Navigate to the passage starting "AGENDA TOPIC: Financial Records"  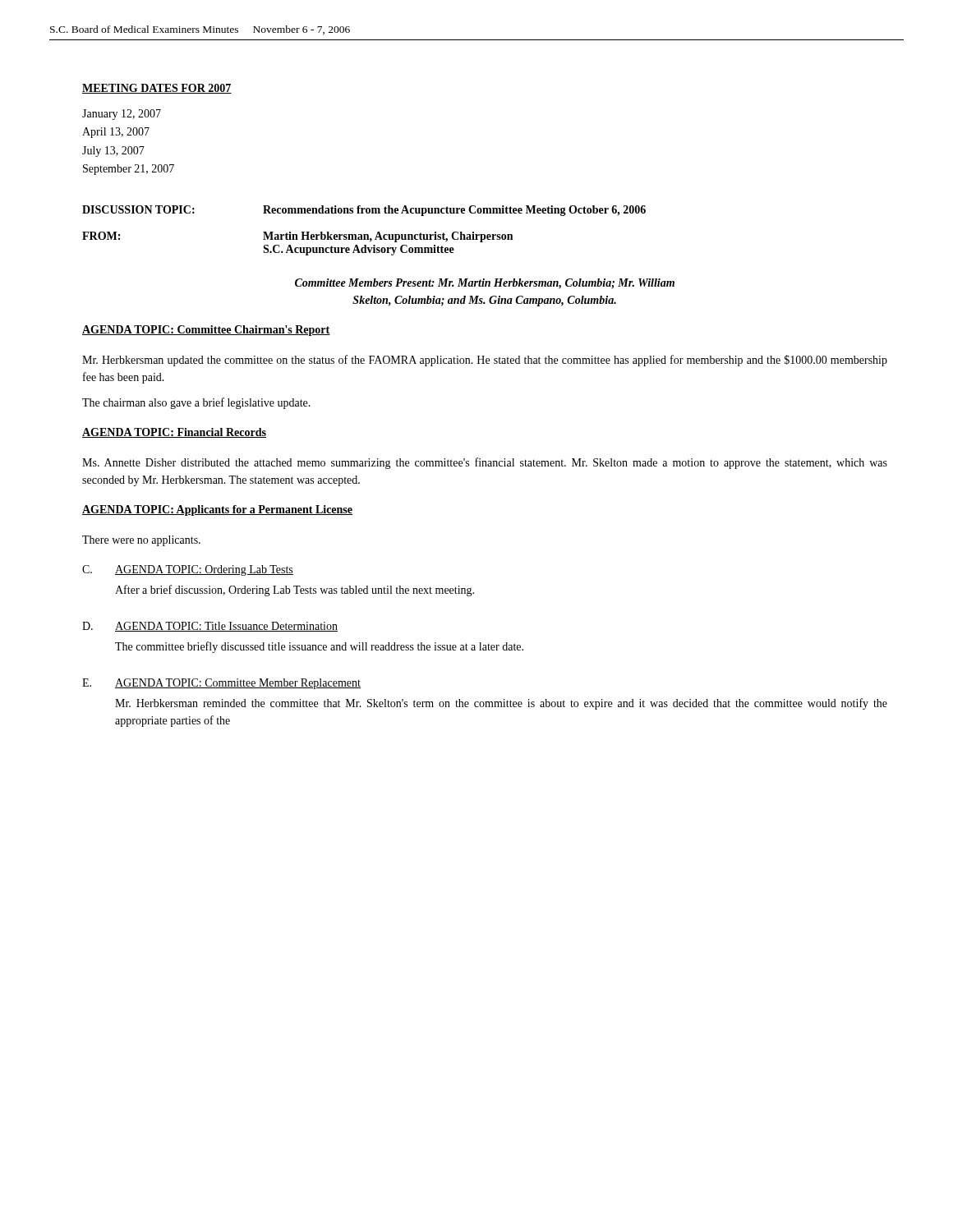click(x=174, y=433)
